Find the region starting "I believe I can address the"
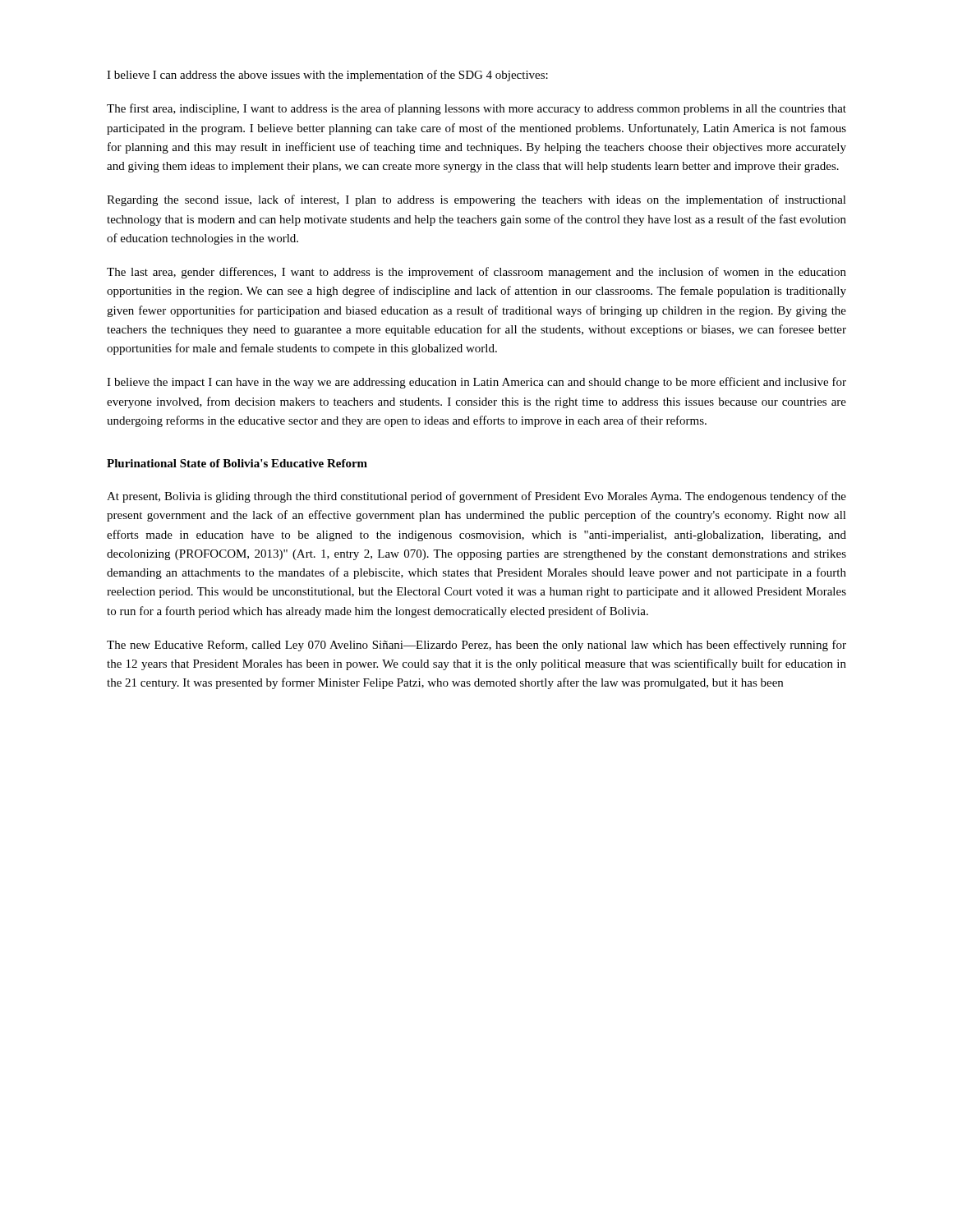This screenshot has height=1232, width=953. (x=328, y=75)
